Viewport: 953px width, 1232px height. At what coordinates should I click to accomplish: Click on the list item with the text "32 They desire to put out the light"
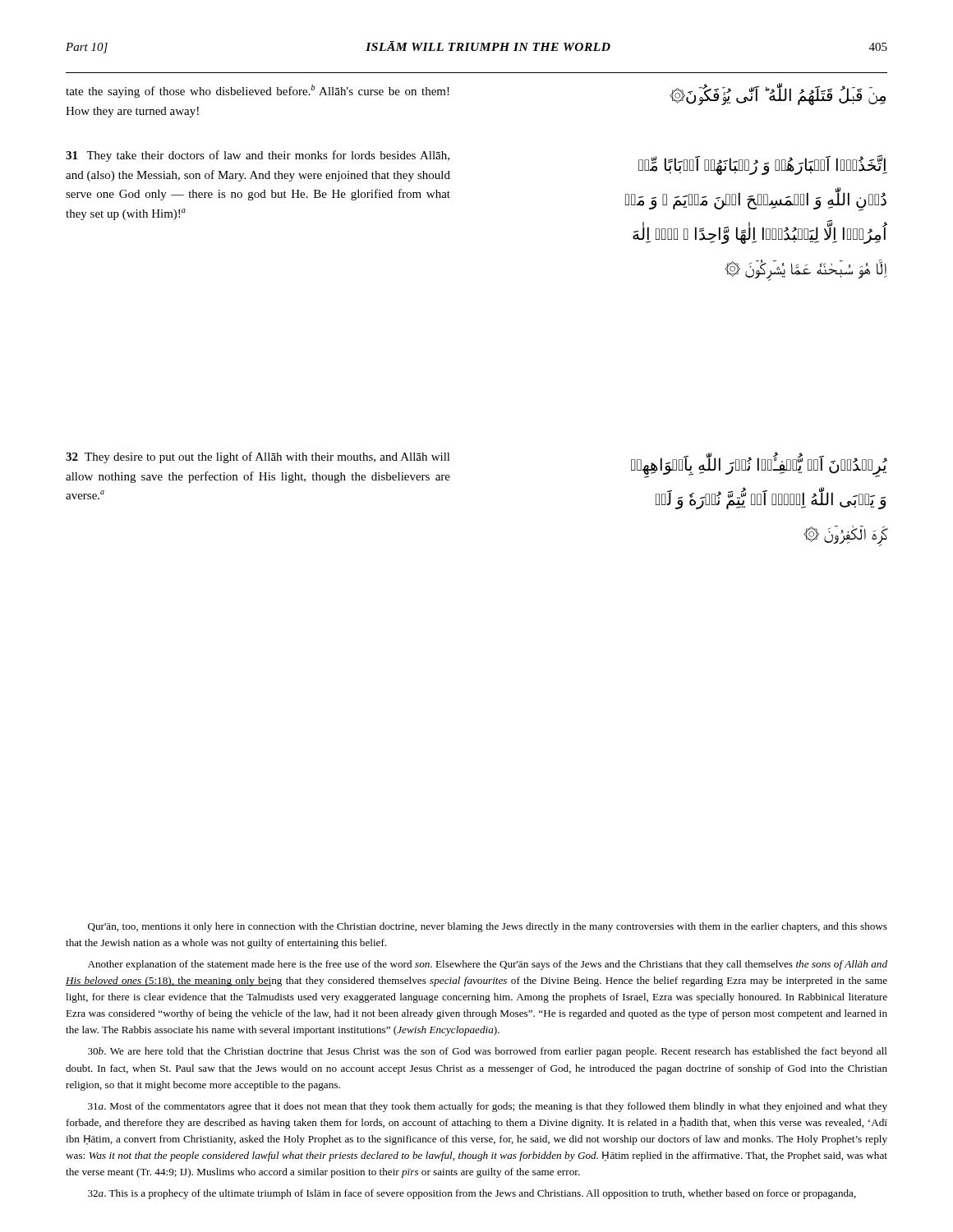click(x=258, y=476)
